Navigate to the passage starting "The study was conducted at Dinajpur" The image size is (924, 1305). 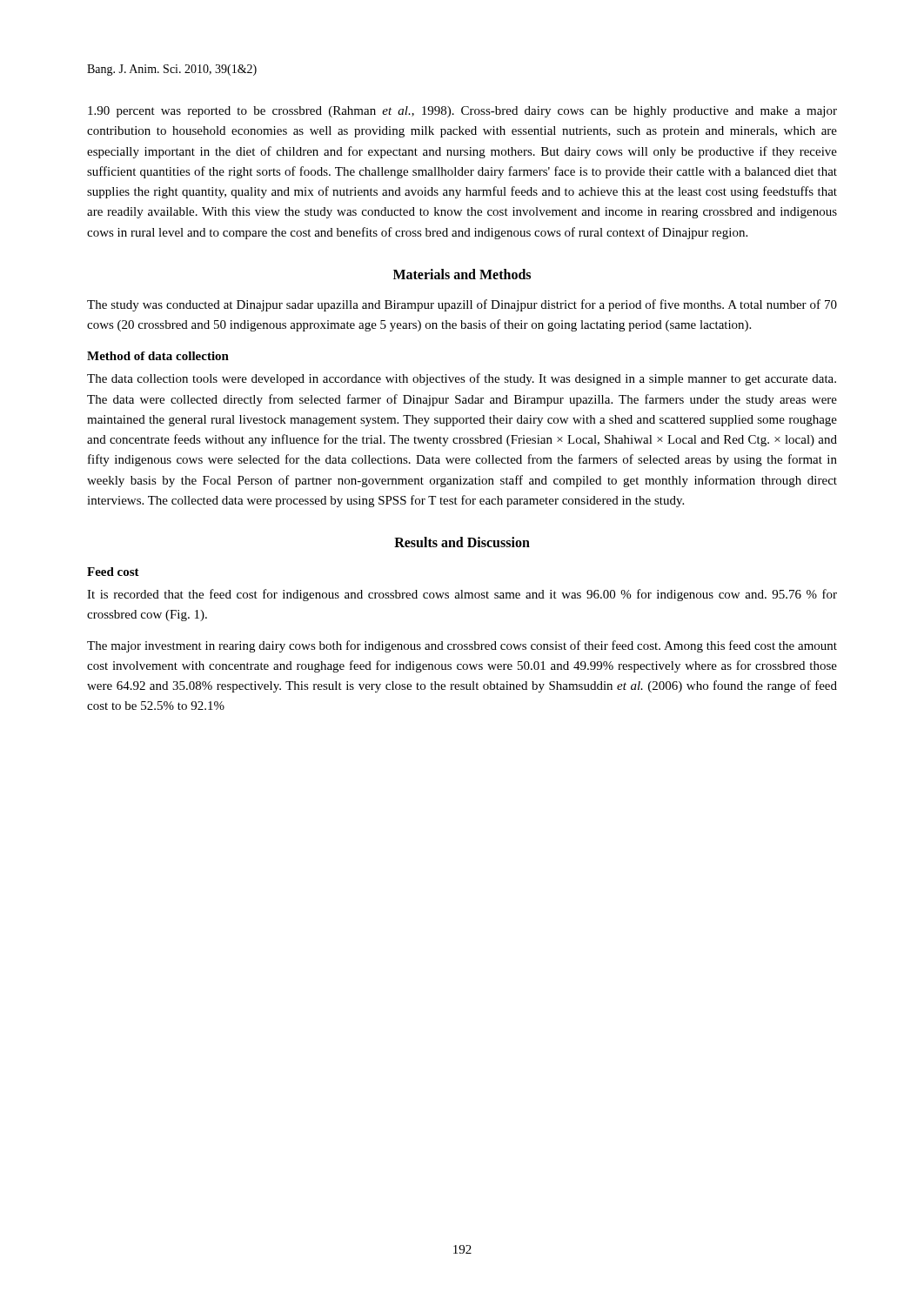[462, 314]
